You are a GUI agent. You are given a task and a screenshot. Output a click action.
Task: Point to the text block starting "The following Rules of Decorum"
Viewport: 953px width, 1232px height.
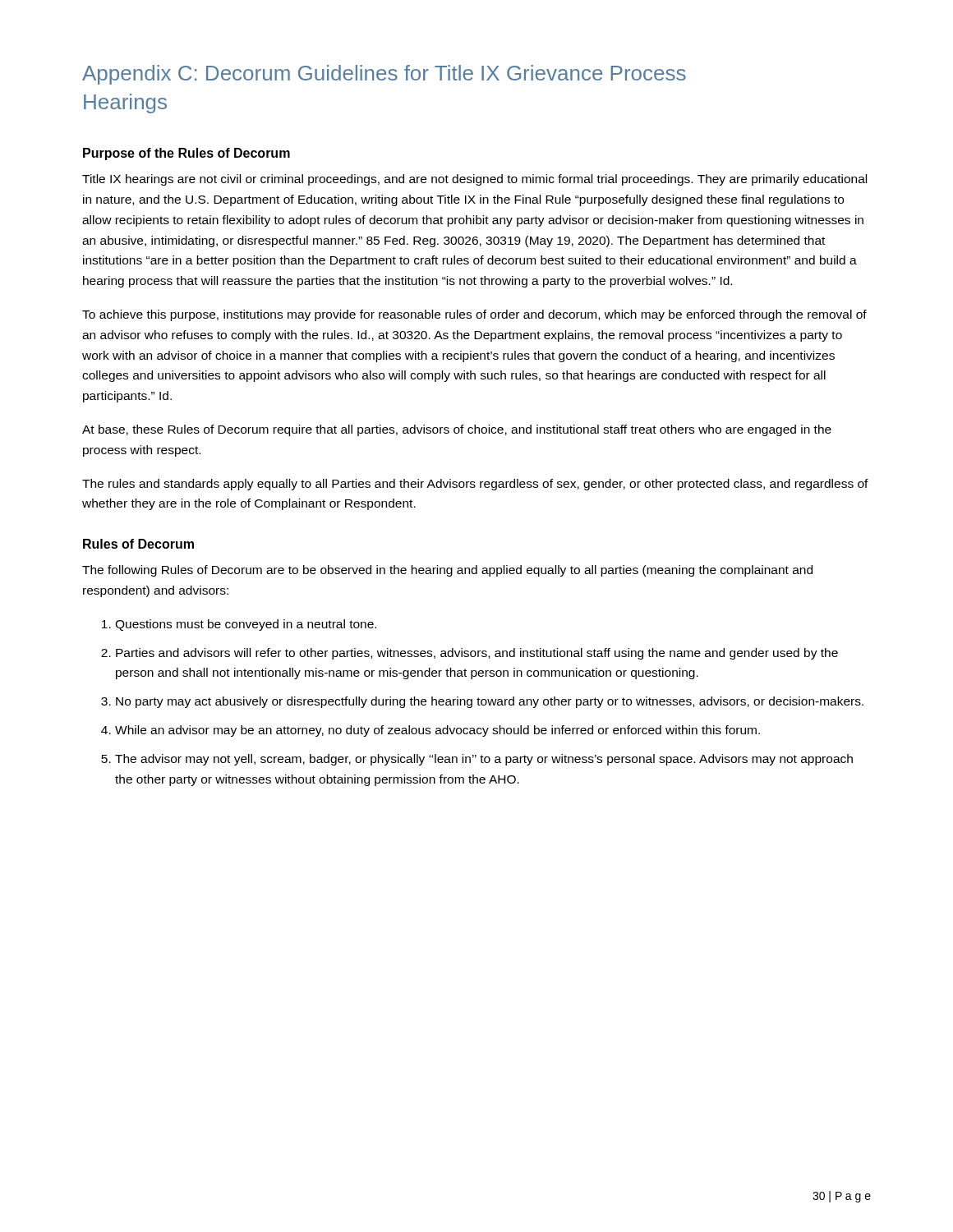coord(448,580)
